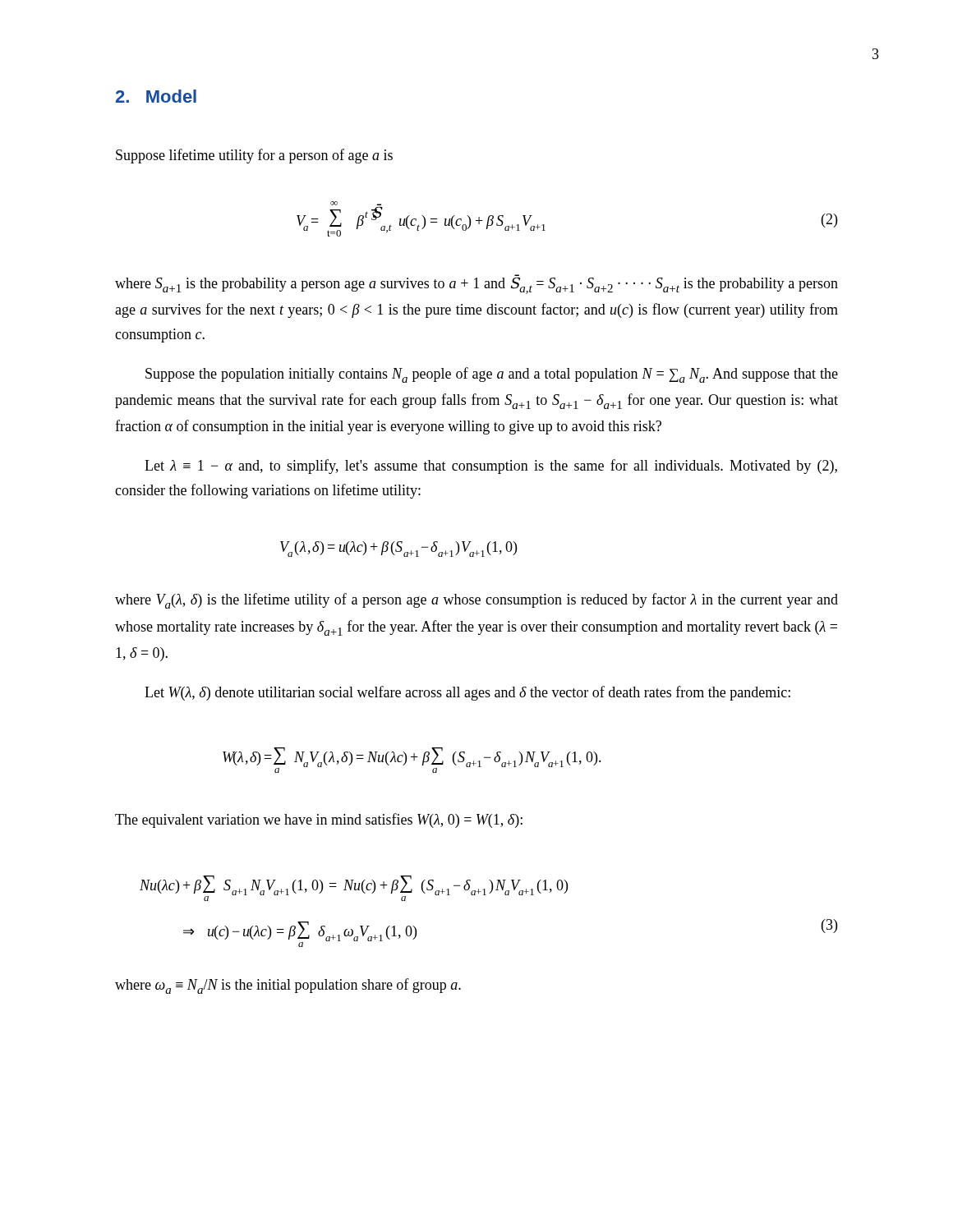Locate the block of text that opens with "where Va(λ, δ)"
953x1232 pixels.
(x=476, y=626)
